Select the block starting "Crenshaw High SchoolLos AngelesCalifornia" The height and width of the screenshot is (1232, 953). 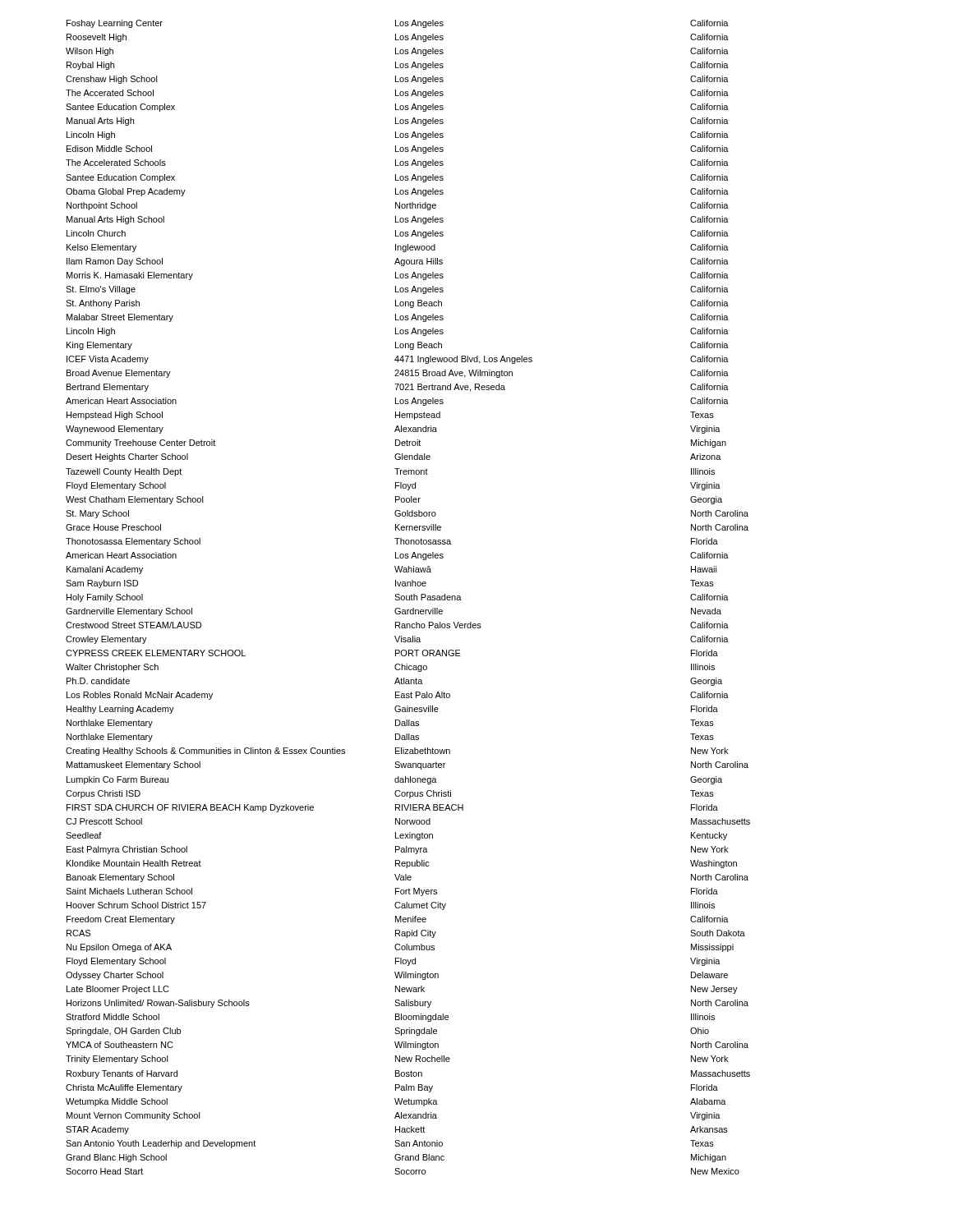click(397, 80)
